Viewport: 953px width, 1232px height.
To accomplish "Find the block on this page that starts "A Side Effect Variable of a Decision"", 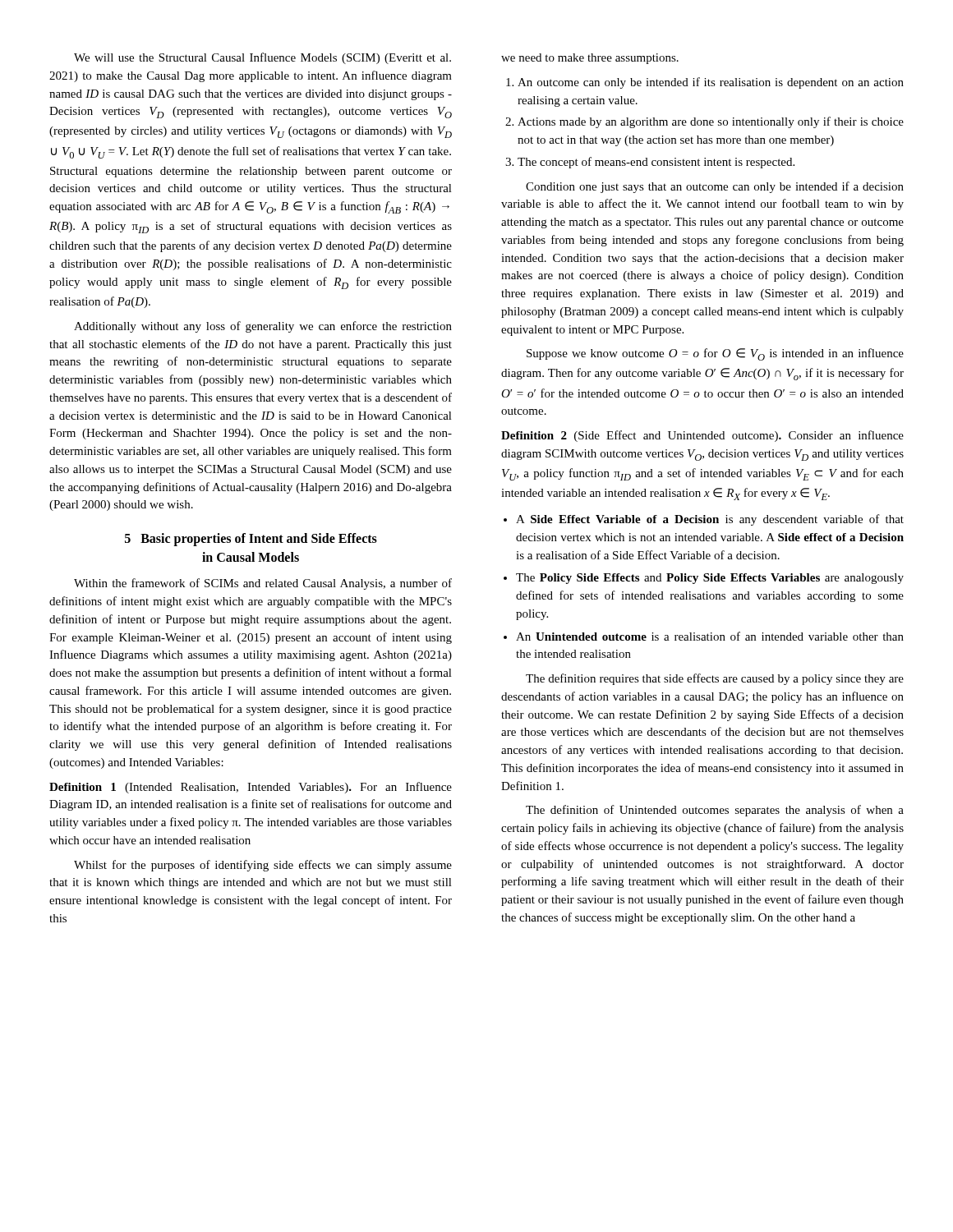I will (702, 538).
